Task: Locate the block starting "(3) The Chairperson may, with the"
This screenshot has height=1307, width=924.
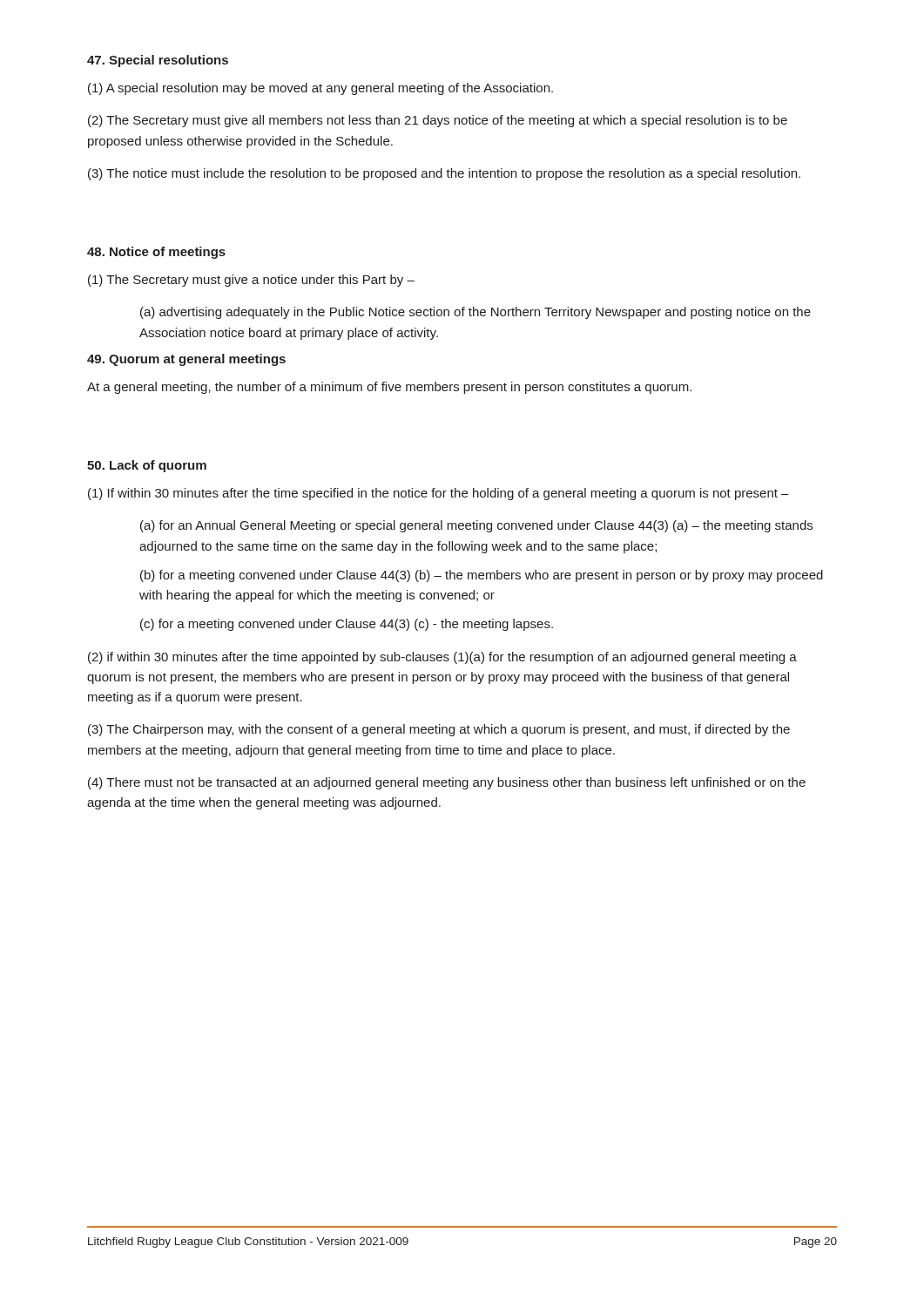Action: click(x=439, y=739)
